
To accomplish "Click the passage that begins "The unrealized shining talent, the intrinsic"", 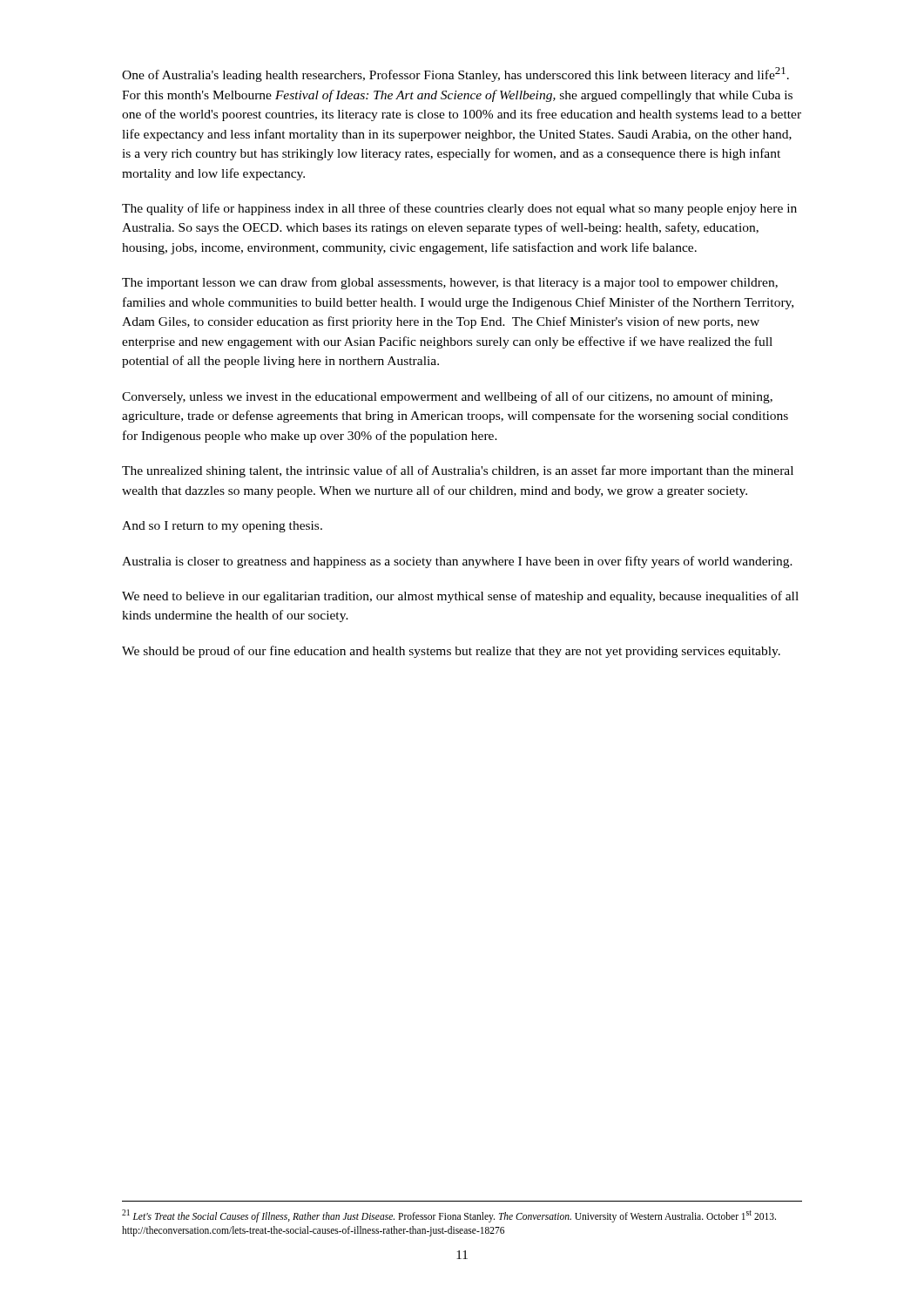I will [x=458, y=480].
